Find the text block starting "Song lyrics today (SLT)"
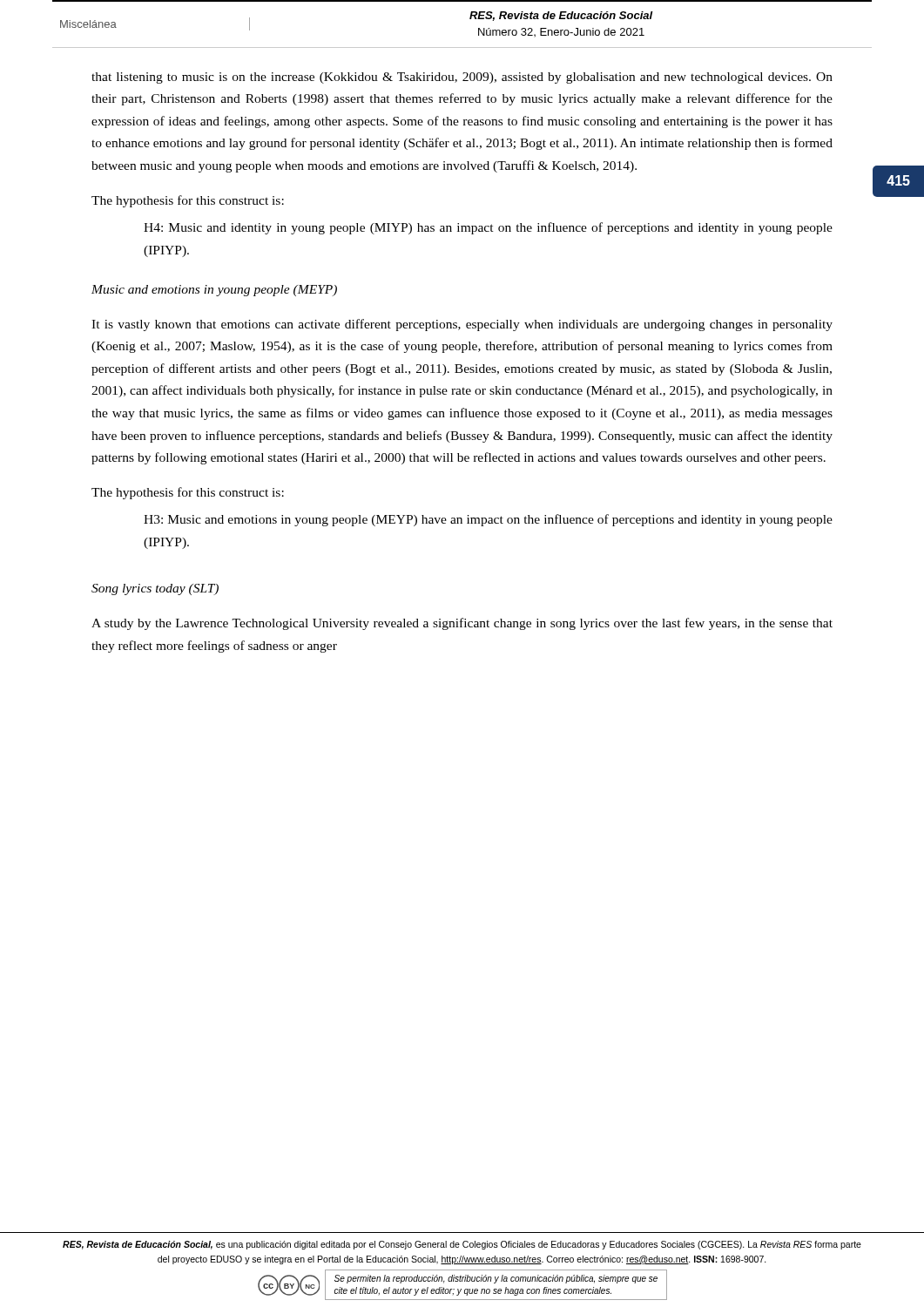 155,588
